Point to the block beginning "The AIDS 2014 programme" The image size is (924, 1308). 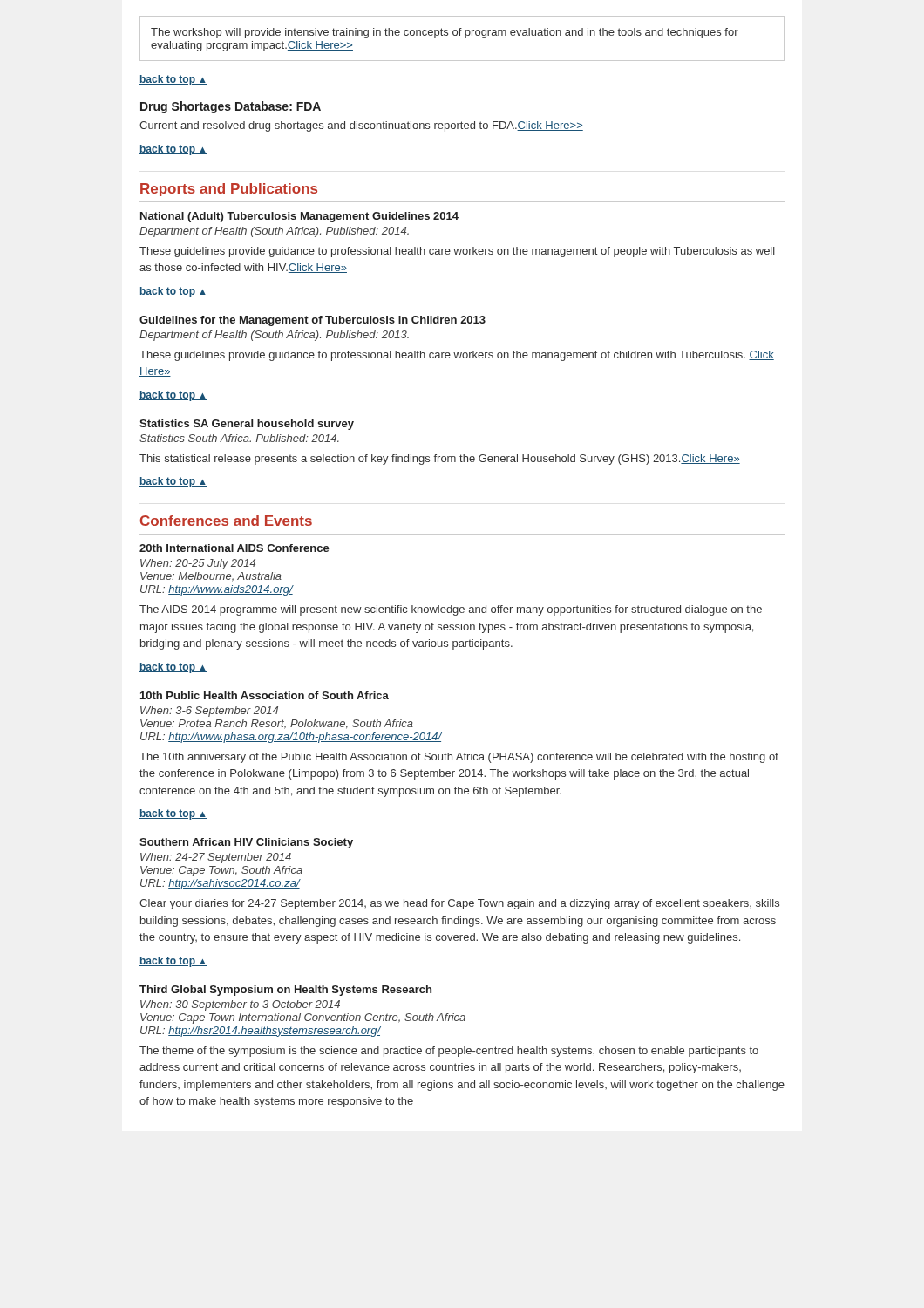[x=451, y=626]
